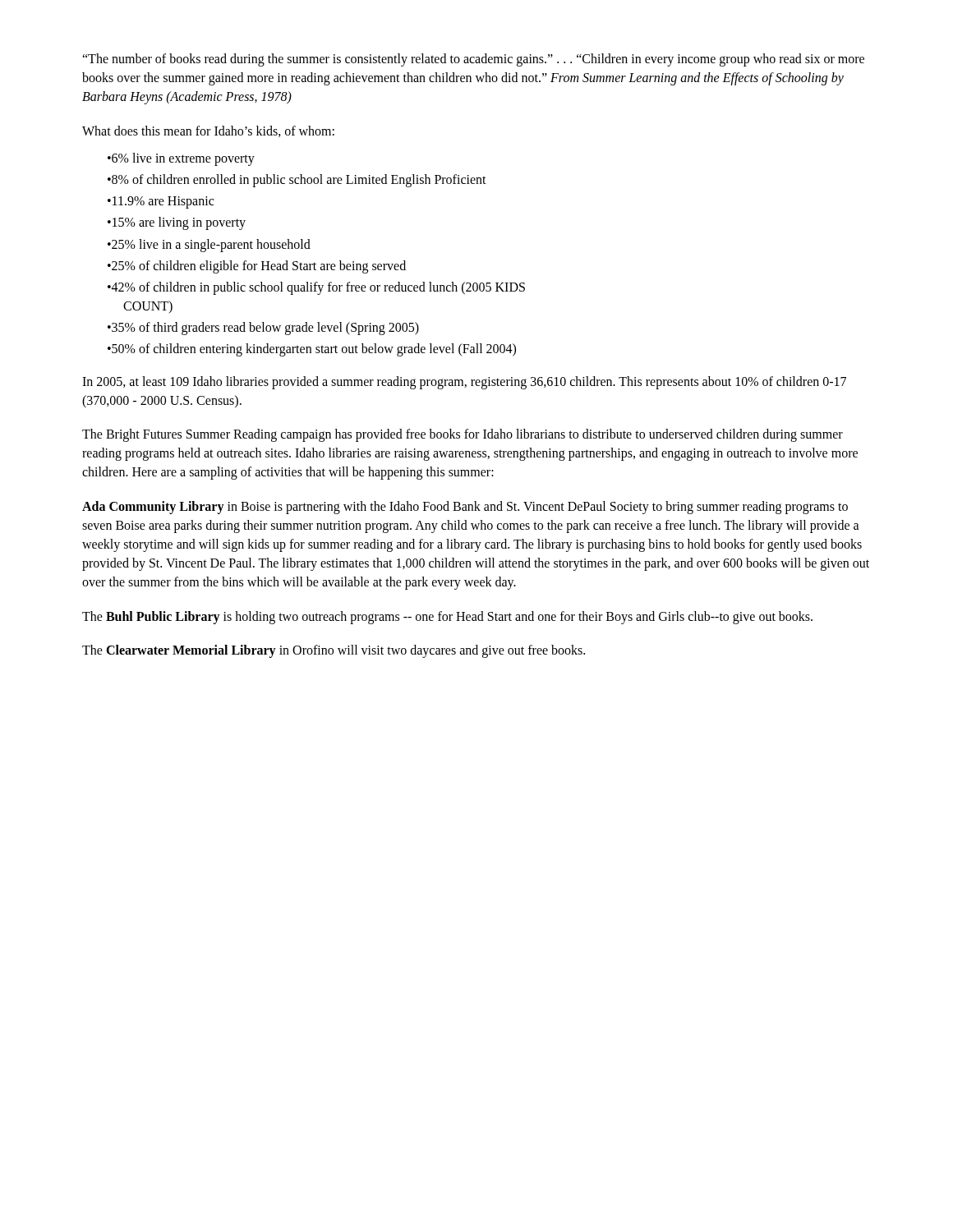Point to the element starting "•50% of children entering kindergarten"
This screenshot has width=953, height=1232.
point(312,349)
